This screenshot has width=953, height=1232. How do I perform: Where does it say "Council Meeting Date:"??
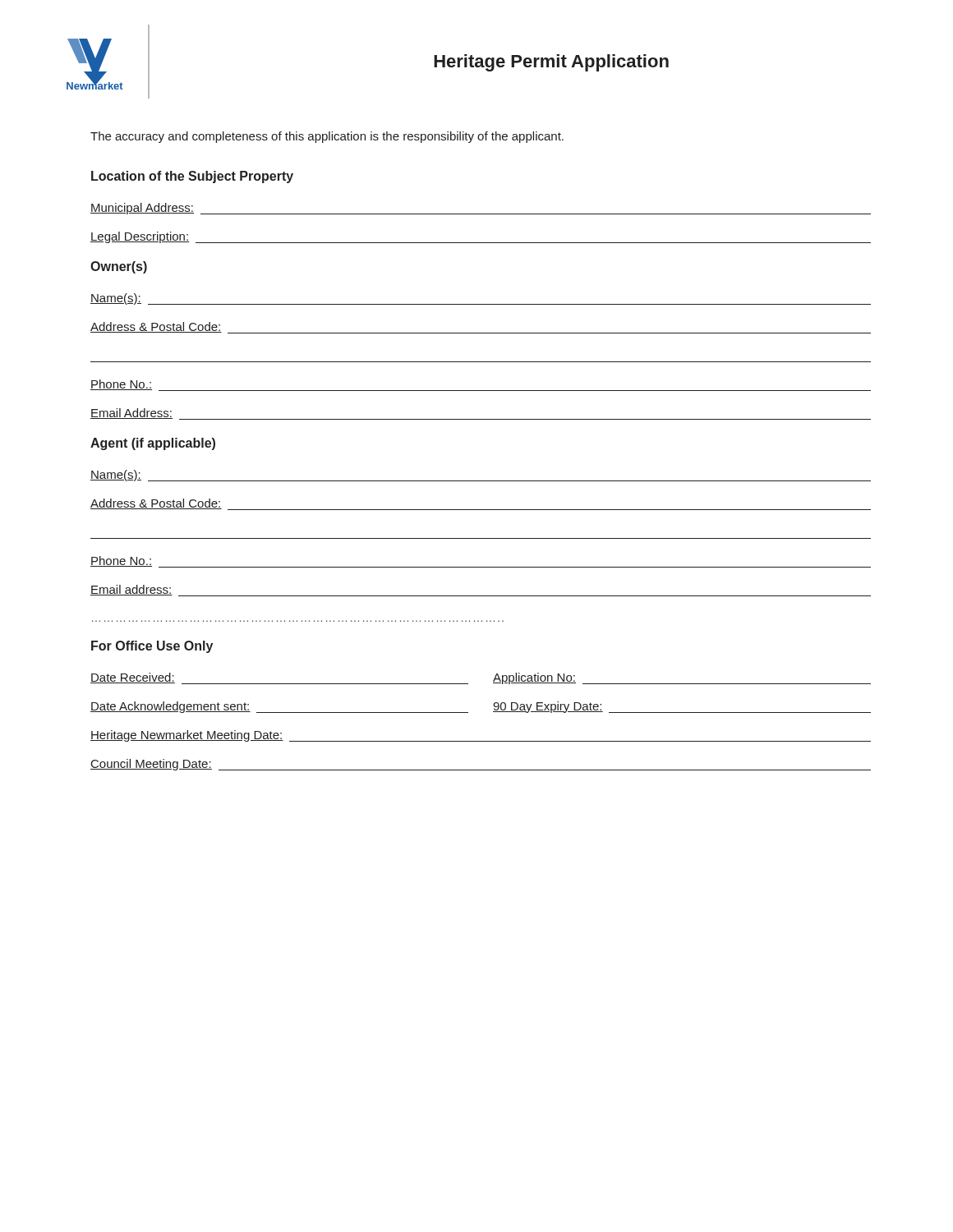[481, 762]
